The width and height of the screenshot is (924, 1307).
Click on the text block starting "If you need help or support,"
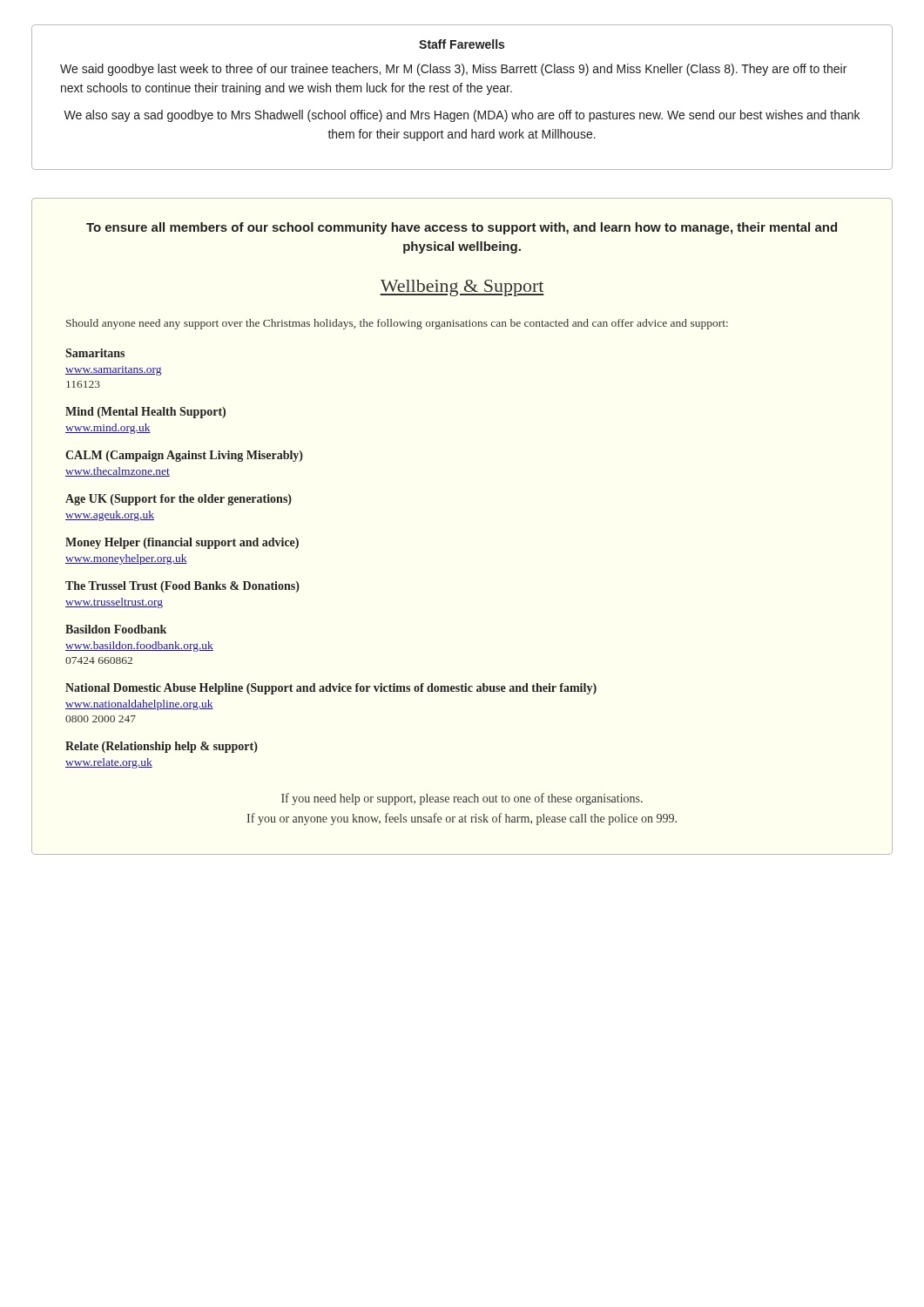(x=462, y=809)
